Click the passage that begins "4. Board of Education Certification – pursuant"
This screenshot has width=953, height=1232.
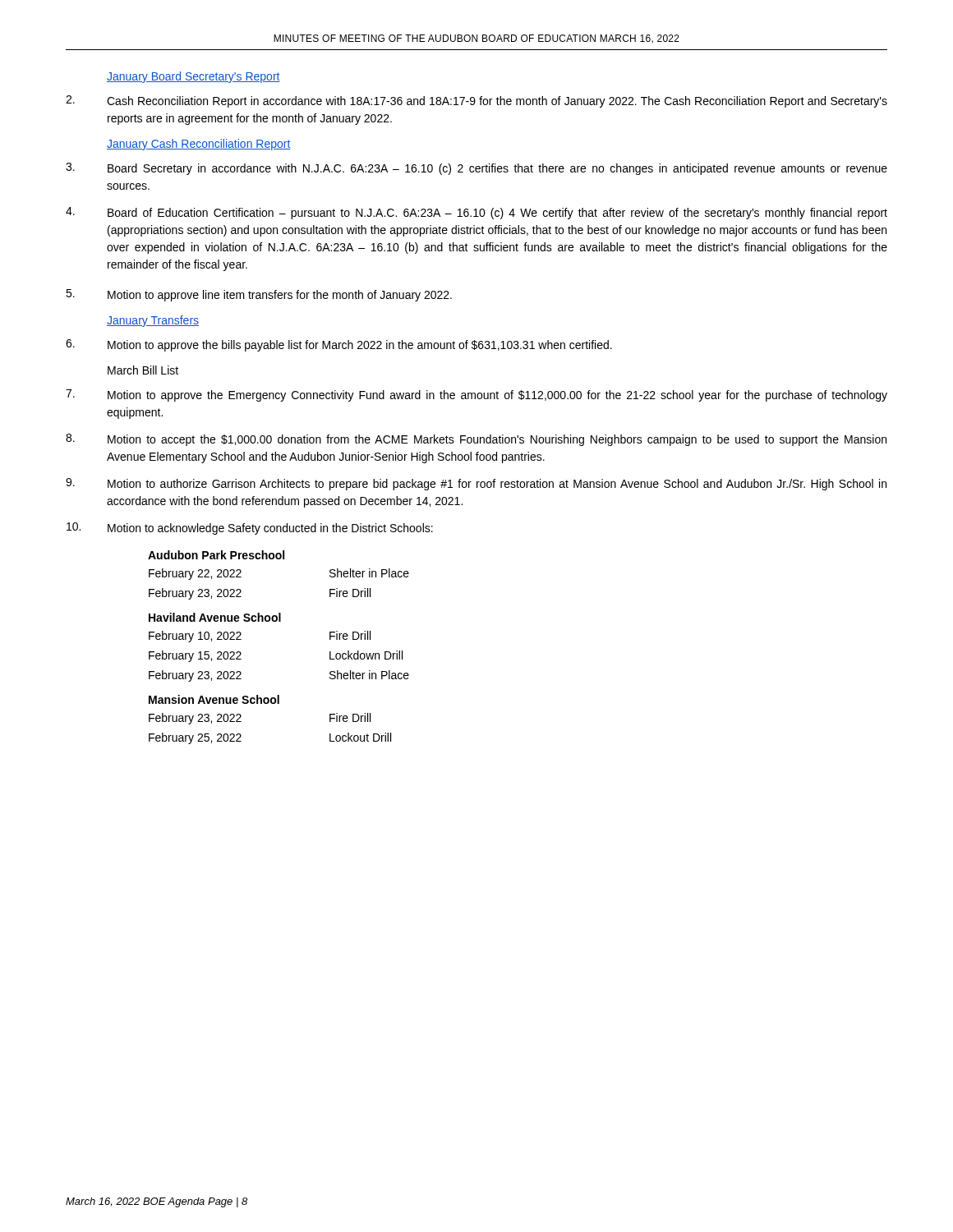(476, 239)
